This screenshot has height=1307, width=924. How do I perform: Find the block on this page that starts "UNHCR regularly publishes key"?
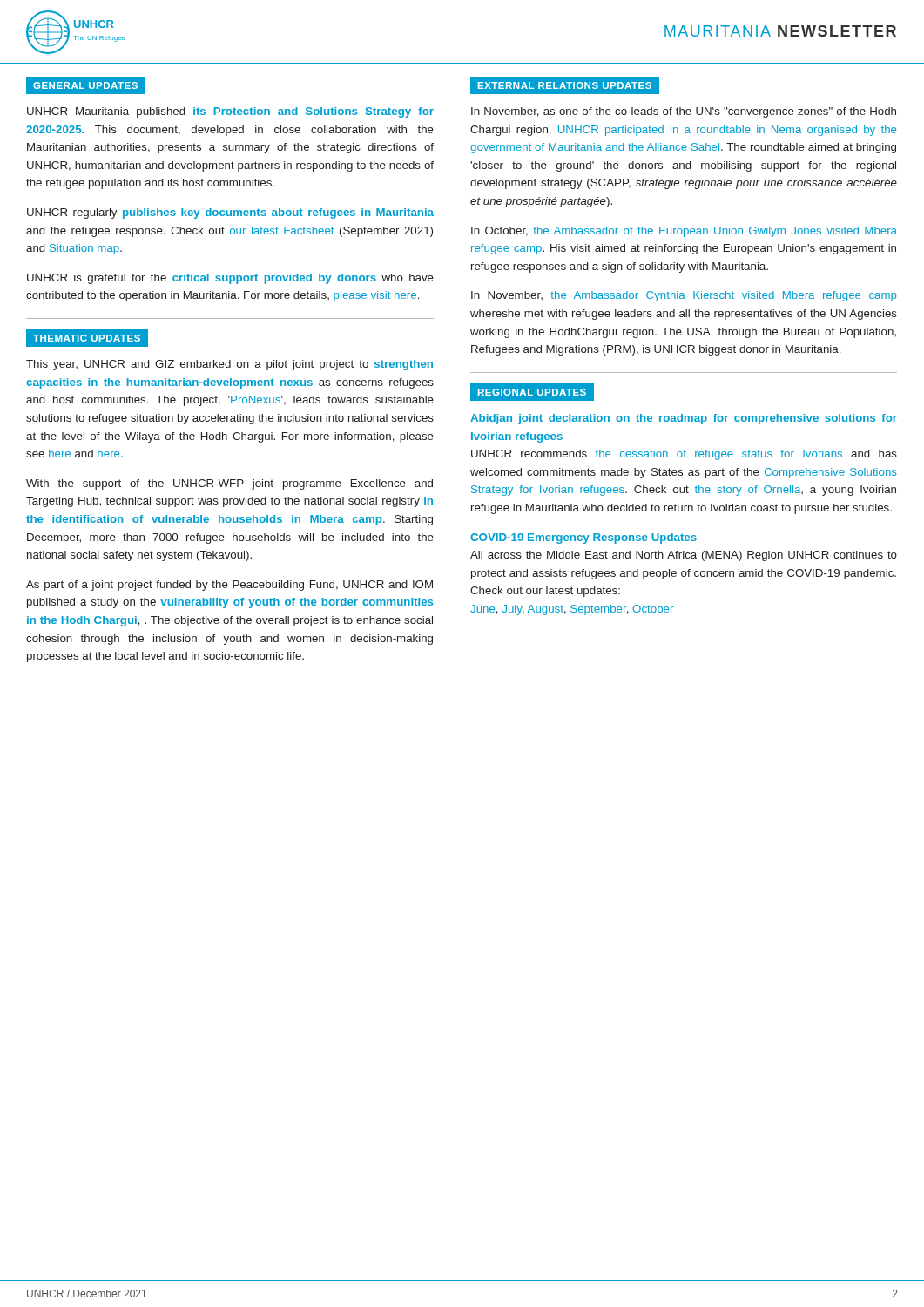click(230, 230)
